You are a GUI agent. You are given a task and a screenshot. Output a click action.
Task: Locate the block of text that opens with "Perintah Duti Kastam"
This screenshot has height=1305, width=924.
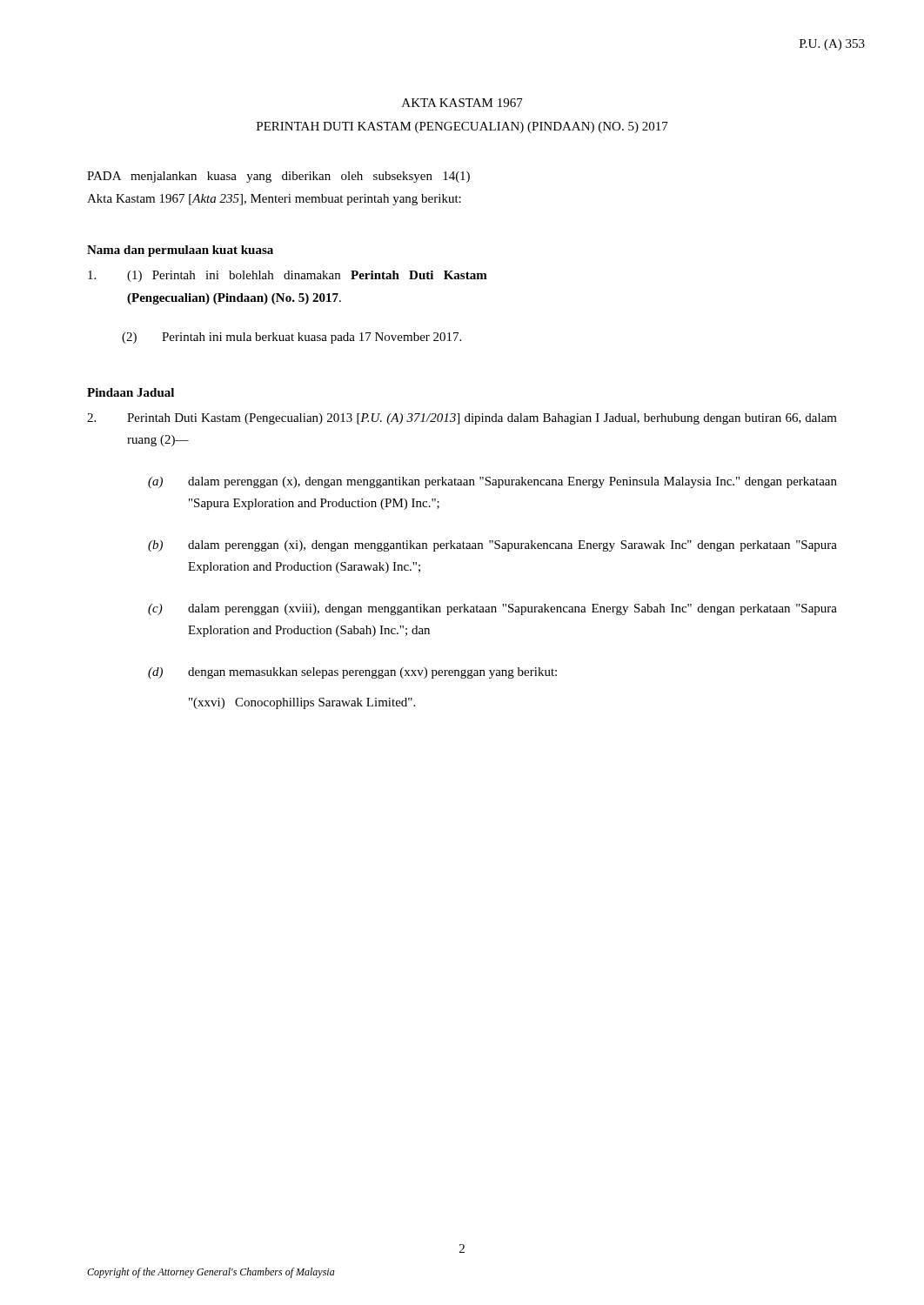coord(462,429)
